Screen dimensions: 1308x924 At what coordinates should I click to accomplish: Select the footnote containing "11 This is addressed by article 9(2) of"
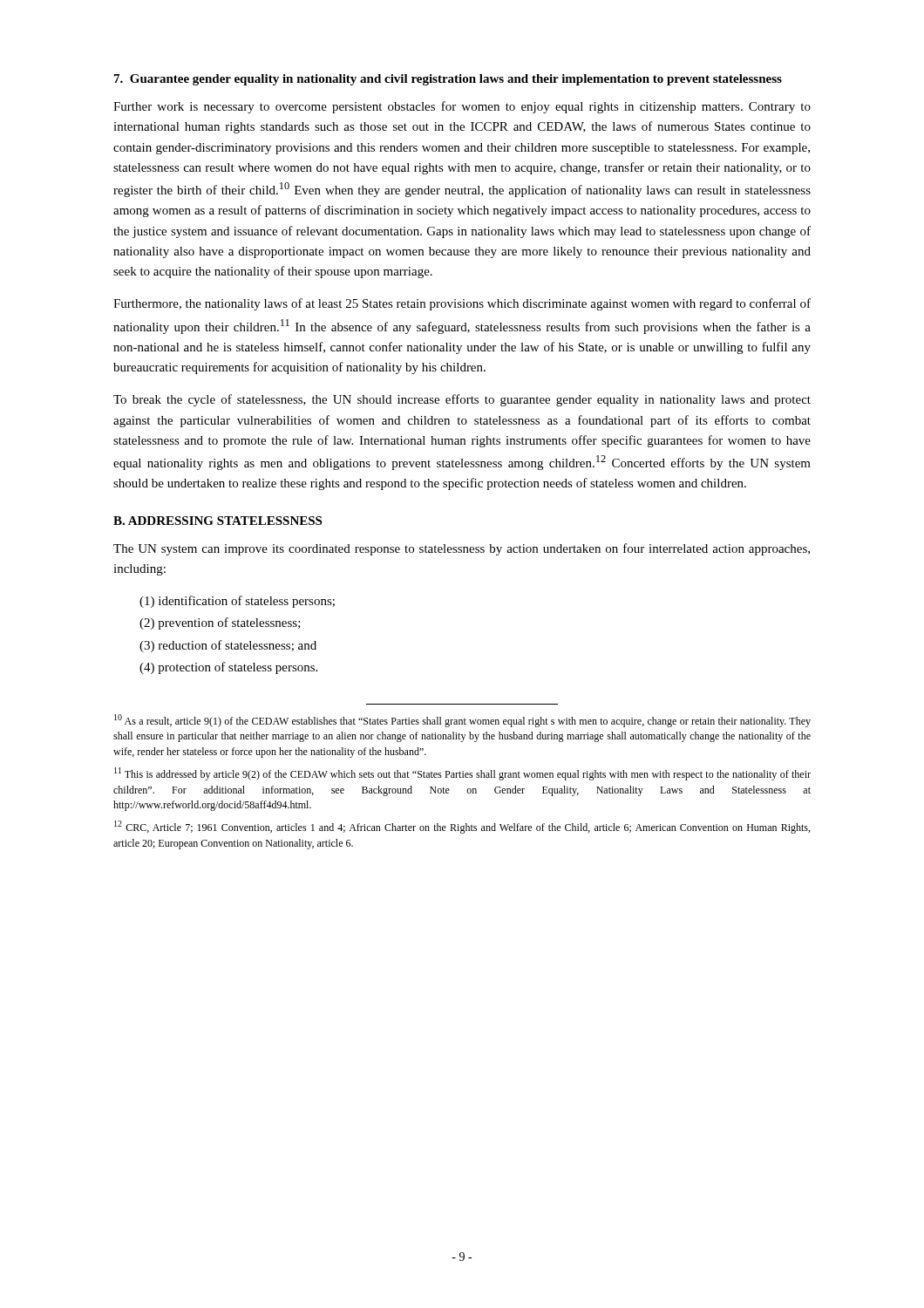(x=462, y=788)
